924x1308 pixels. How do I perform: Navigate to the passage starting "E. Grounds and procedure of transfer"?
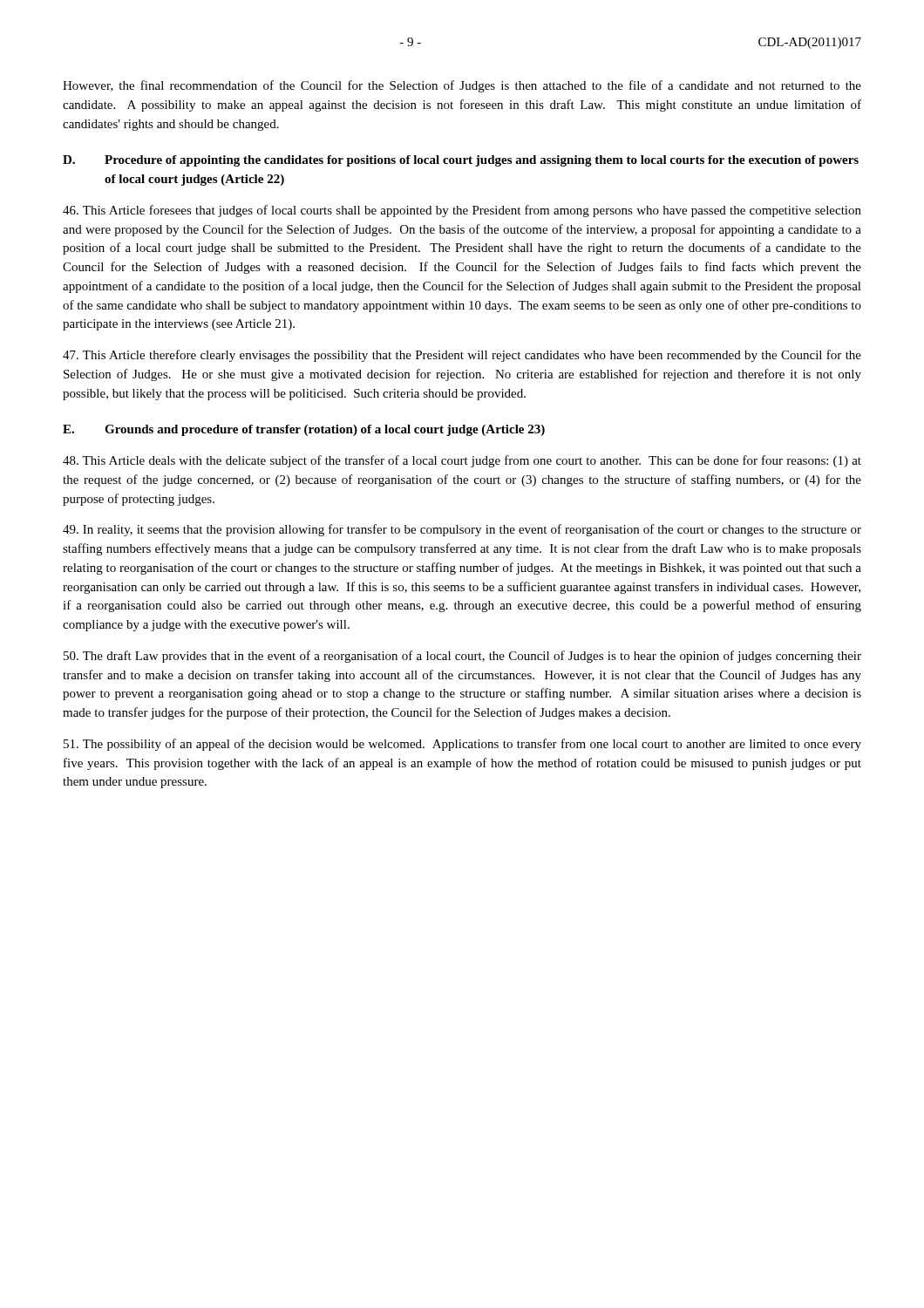[304, 430]
